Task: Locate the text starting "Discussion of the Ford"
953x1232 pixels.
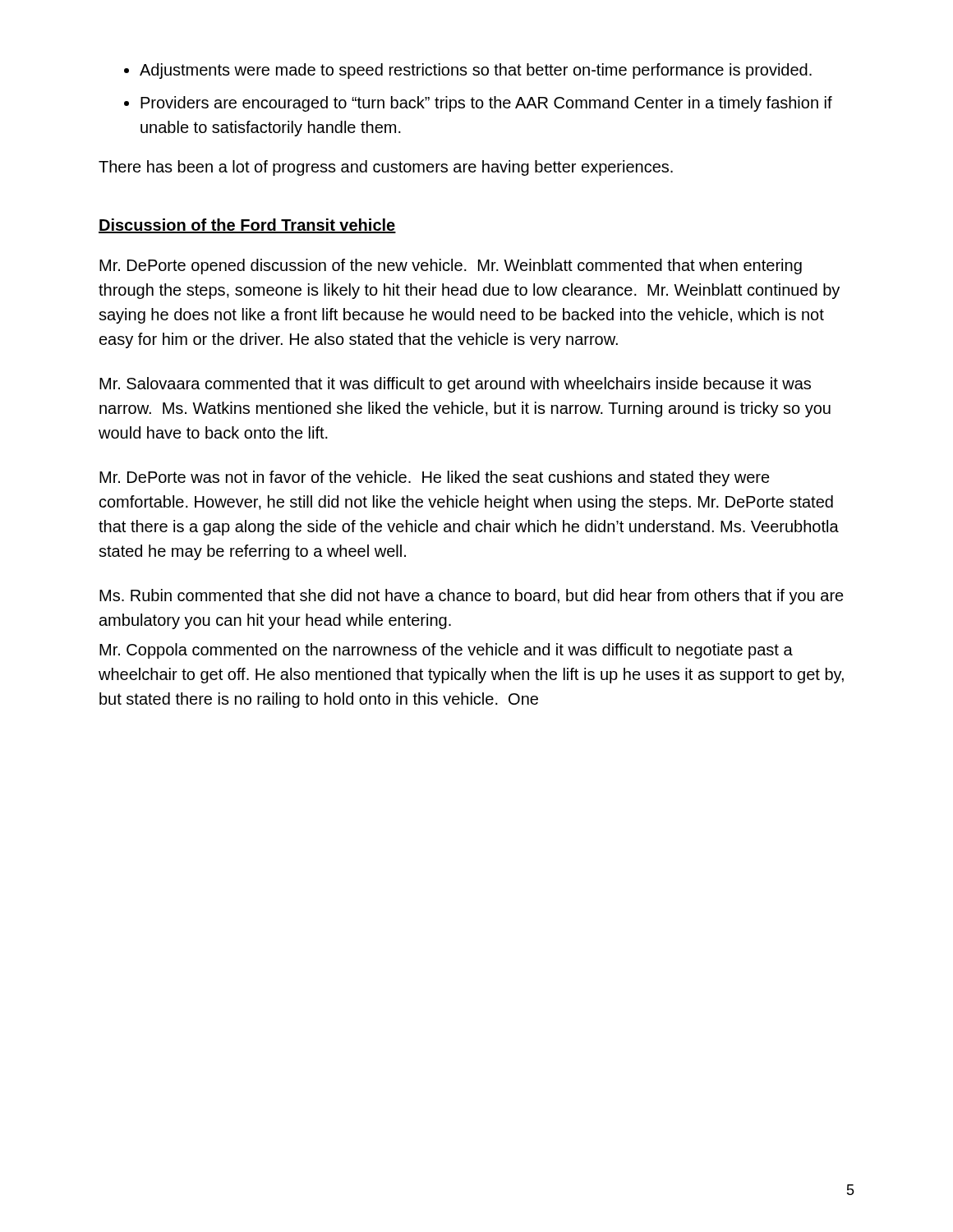Action: click(x=247, y=225)
